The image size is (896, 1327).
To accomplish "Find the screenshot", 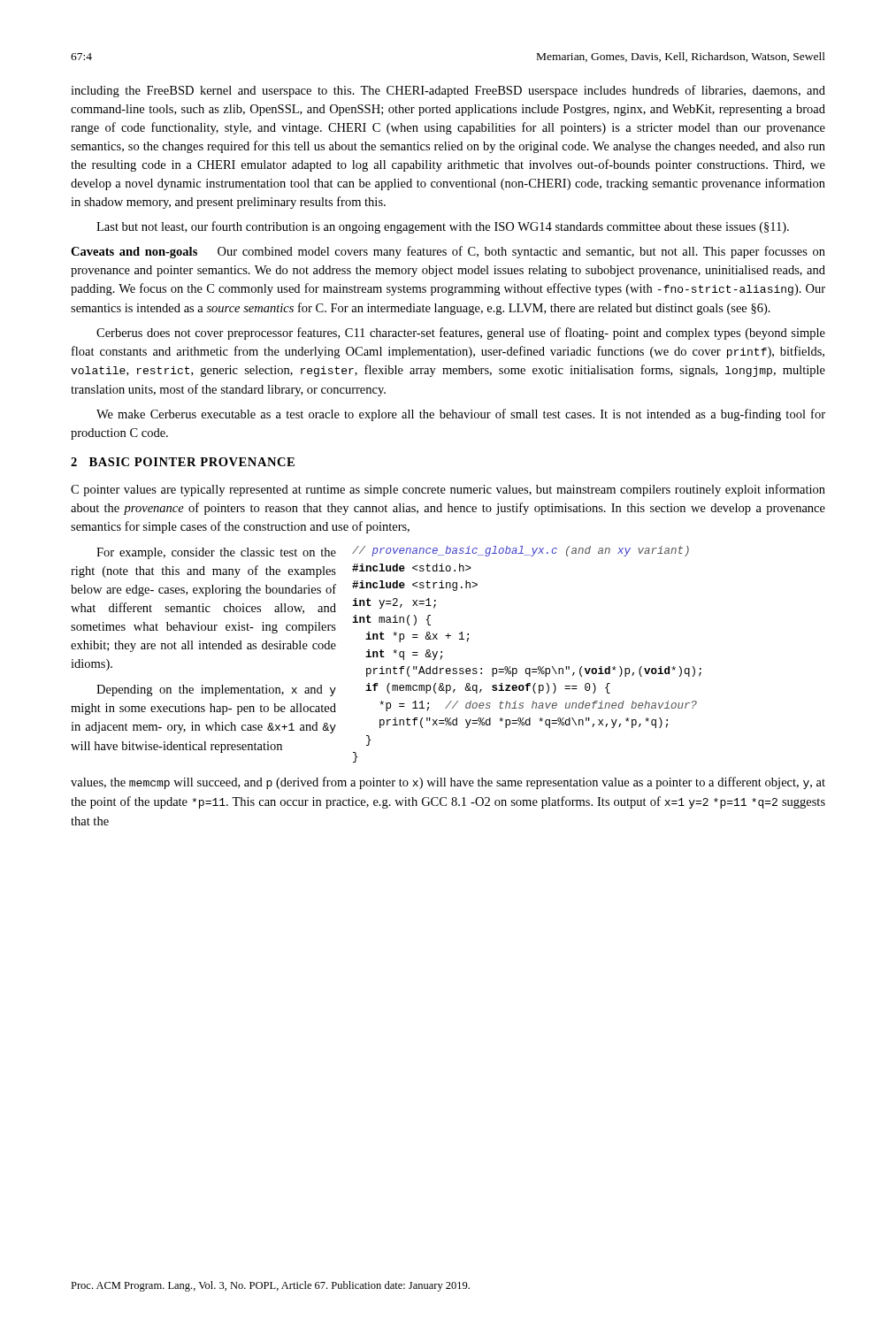I will [589, 655].
